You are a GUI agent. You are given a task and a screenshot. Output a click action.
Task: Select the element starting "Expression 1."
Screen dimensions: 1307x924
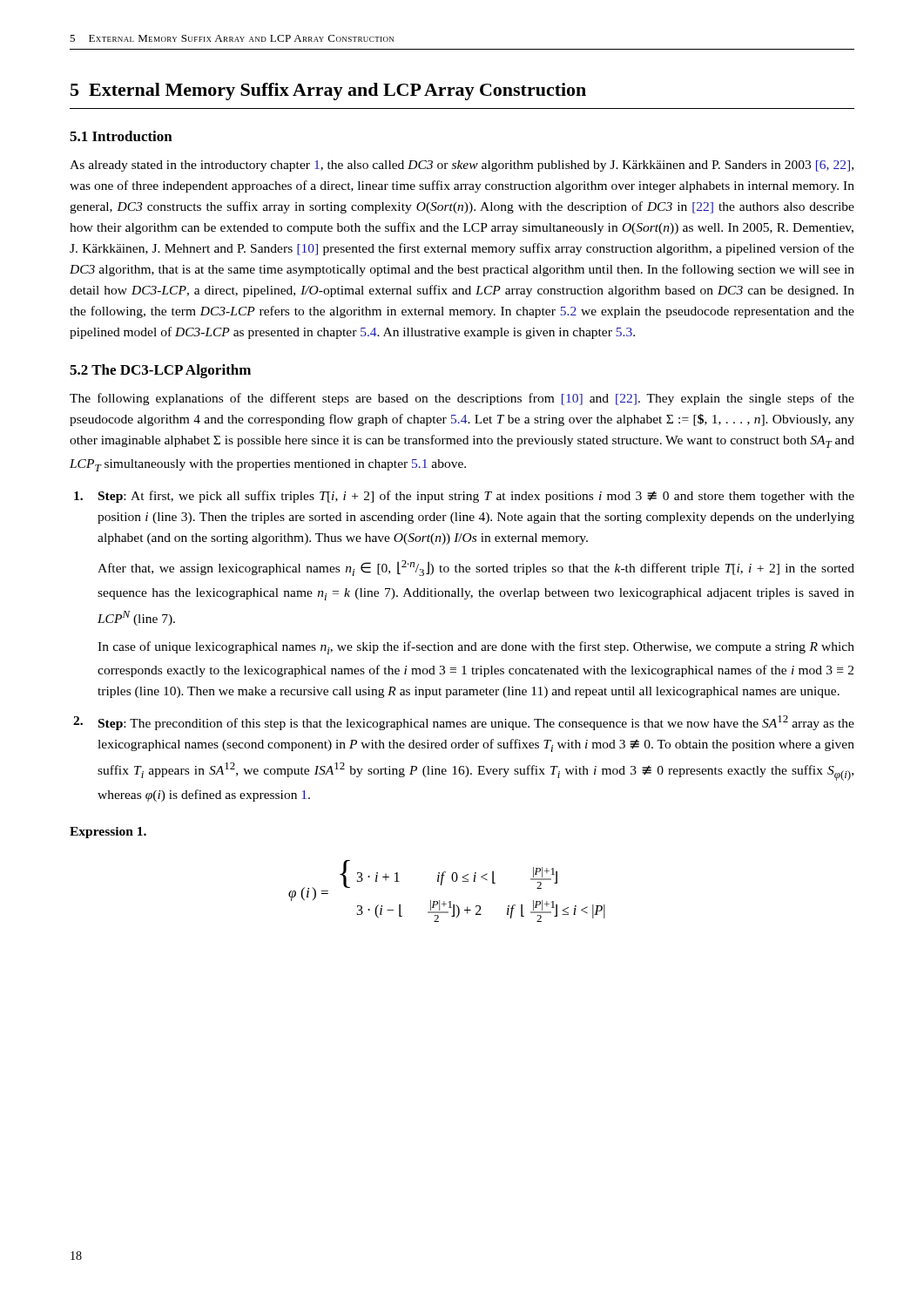pyautogui.click(x=108, y=833)
